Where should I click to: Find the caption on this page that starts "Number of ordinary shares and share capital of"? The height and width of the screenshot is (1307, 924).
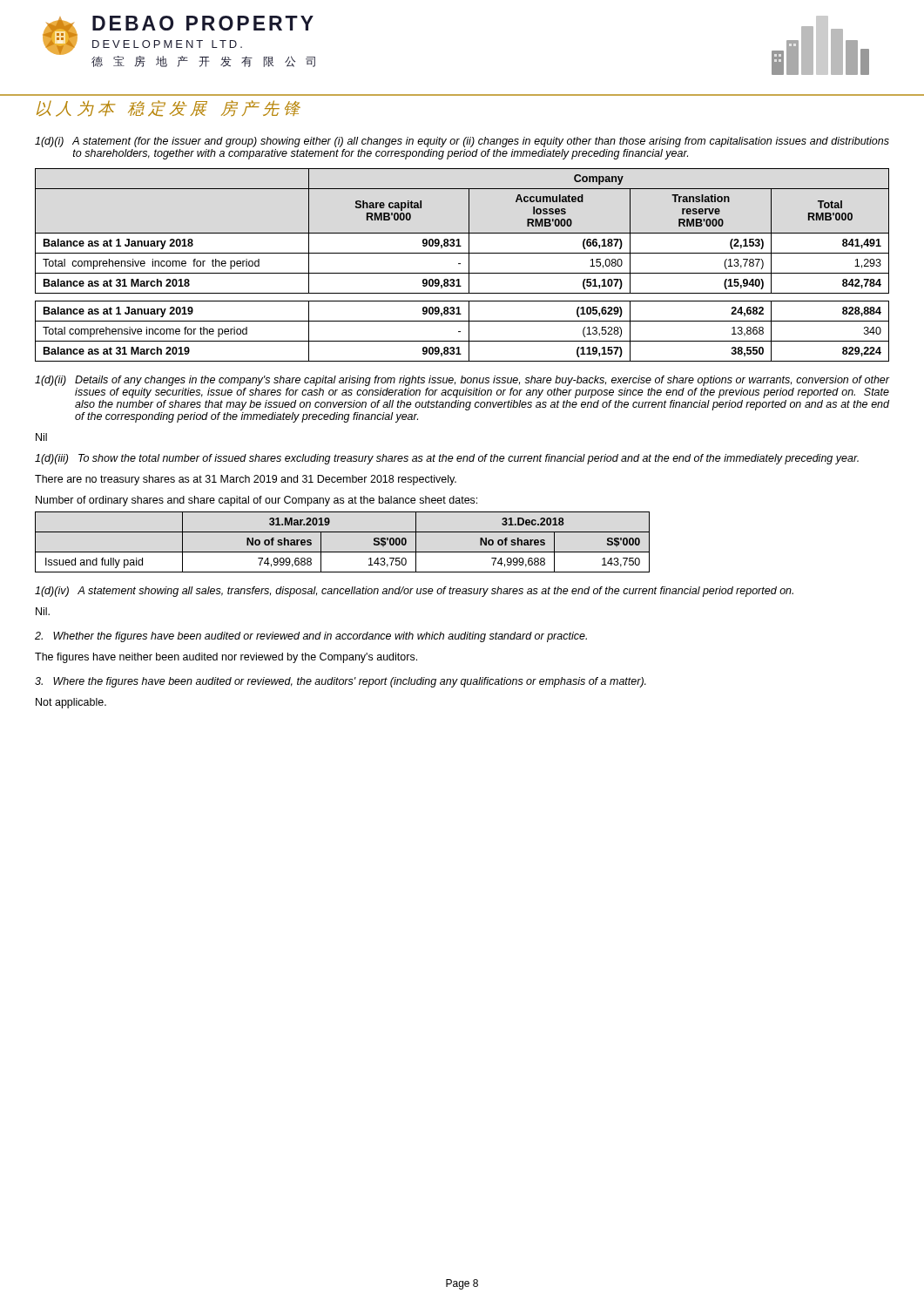click(x=257, y=500)
